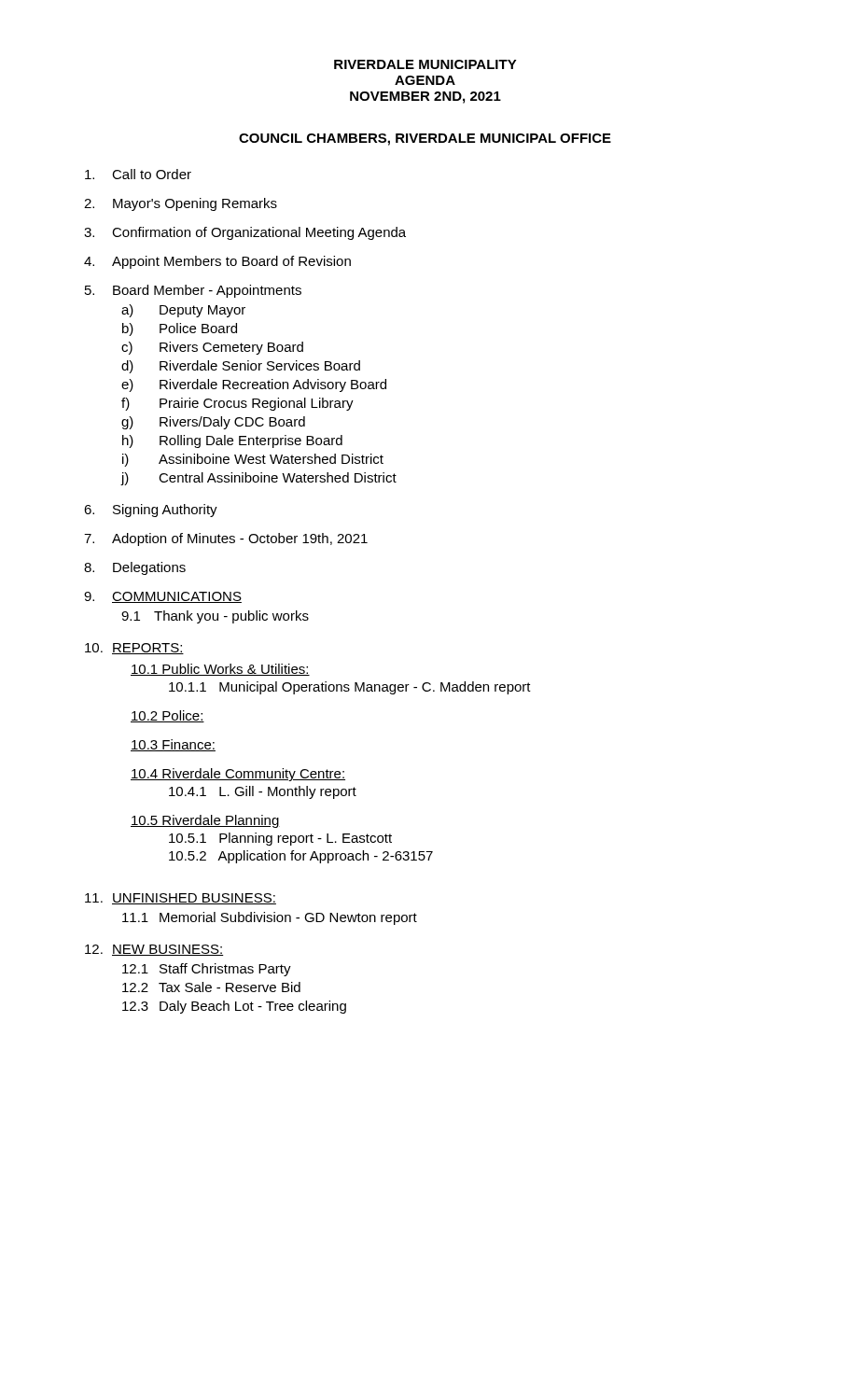
Task: Locate the list item containing "3. Confirmation of Organizational Meeting"
Action: [245, 233]
